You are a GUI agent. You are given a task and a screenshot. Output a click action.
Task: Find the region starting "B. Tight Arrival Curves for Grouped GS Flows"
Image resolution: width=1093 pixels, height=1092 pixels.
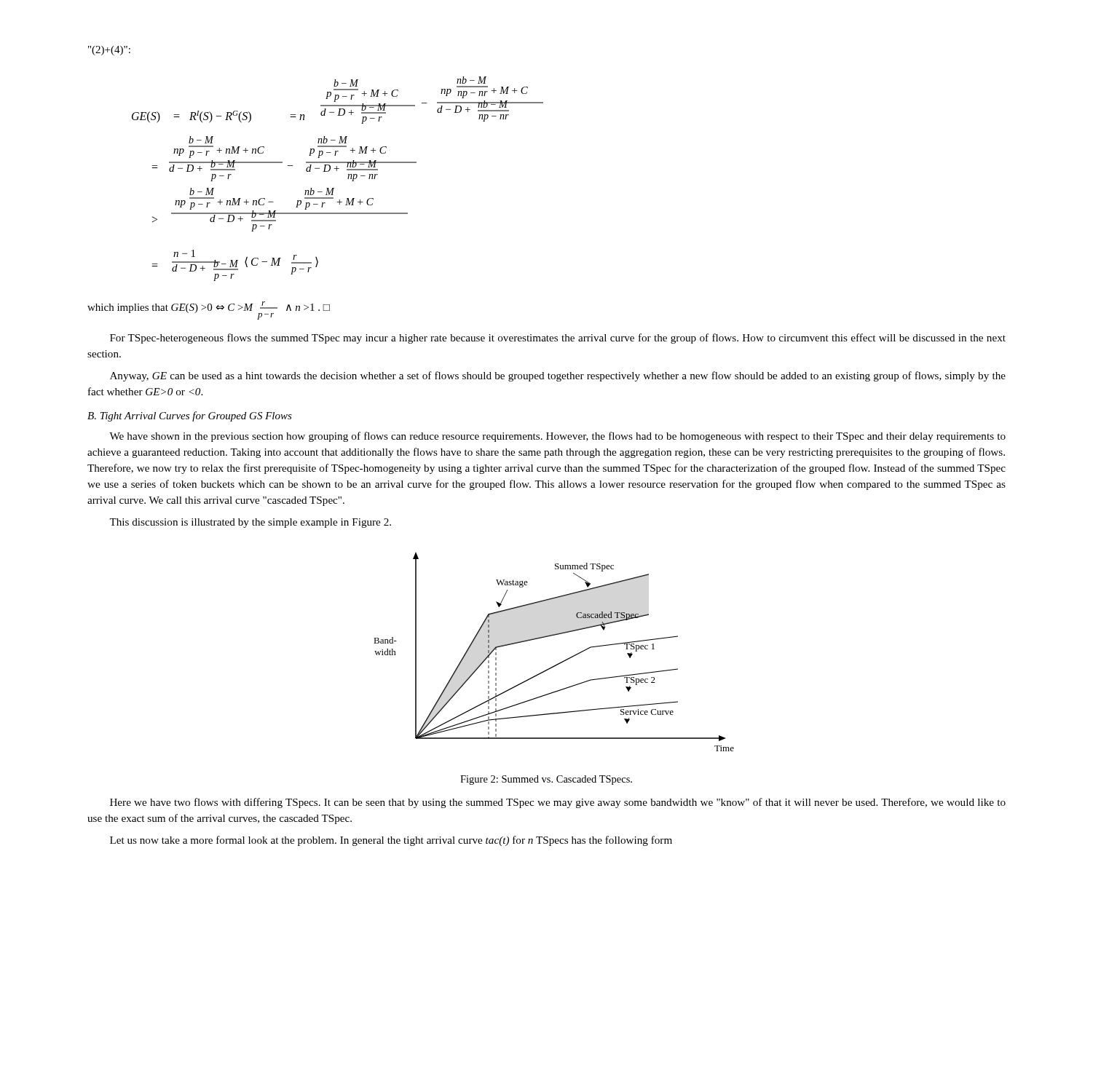point(190,416)
